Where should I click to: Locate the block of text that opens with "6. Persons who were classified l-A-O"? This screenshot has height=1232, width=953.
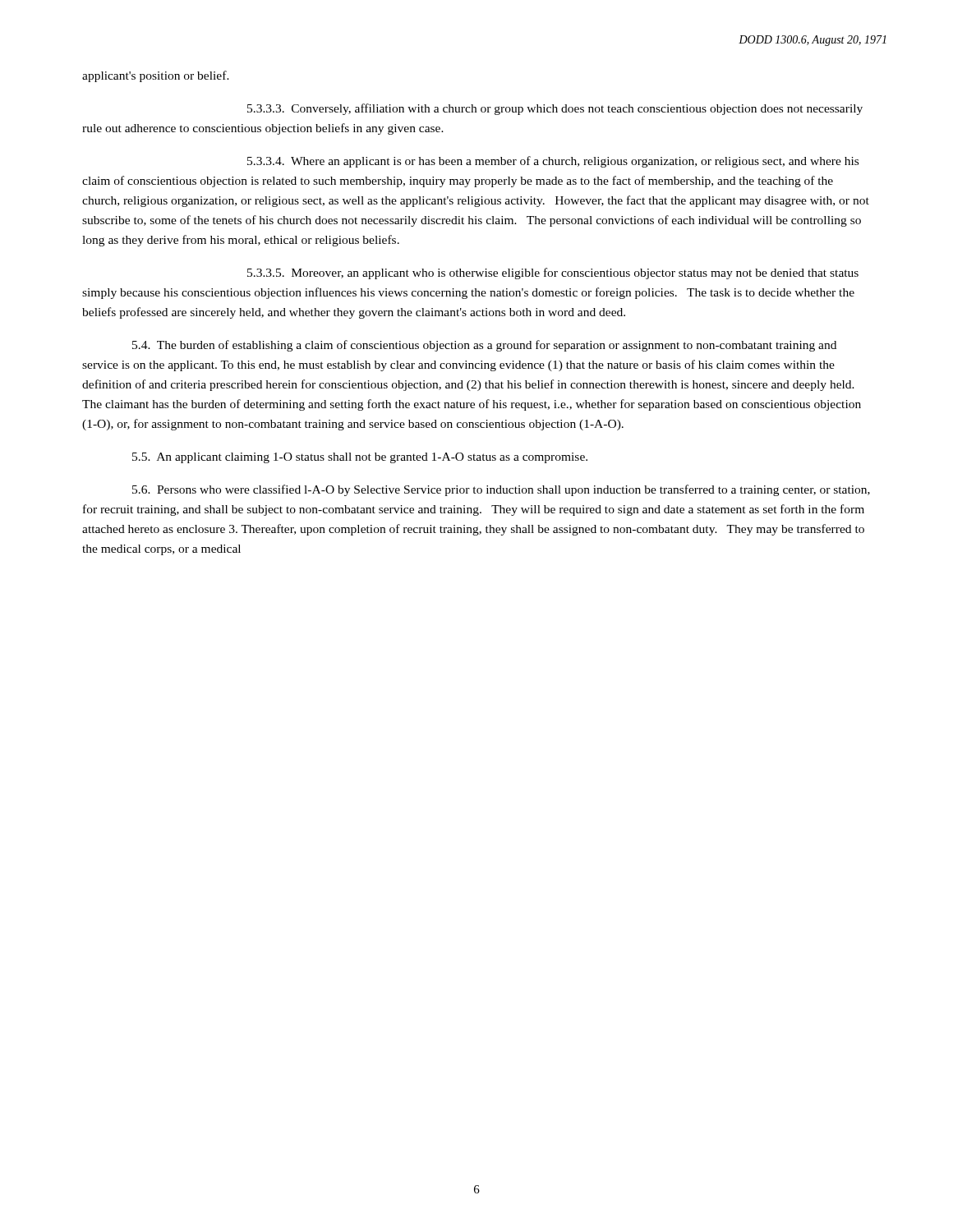[476, 519]
